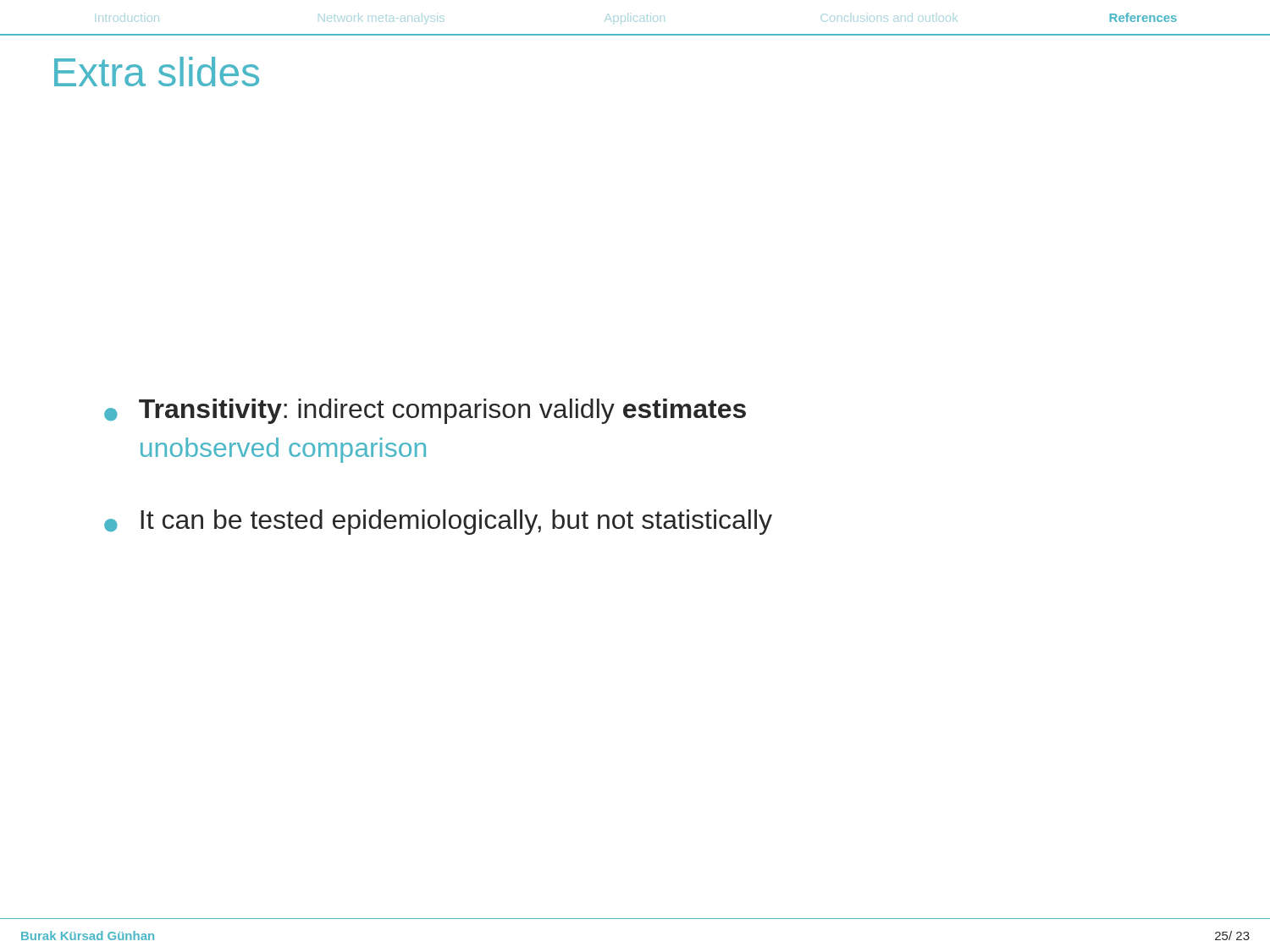Locate the text block starting "● Transitivity: indirect"
Screen dimensions: 952x1270
424,429
